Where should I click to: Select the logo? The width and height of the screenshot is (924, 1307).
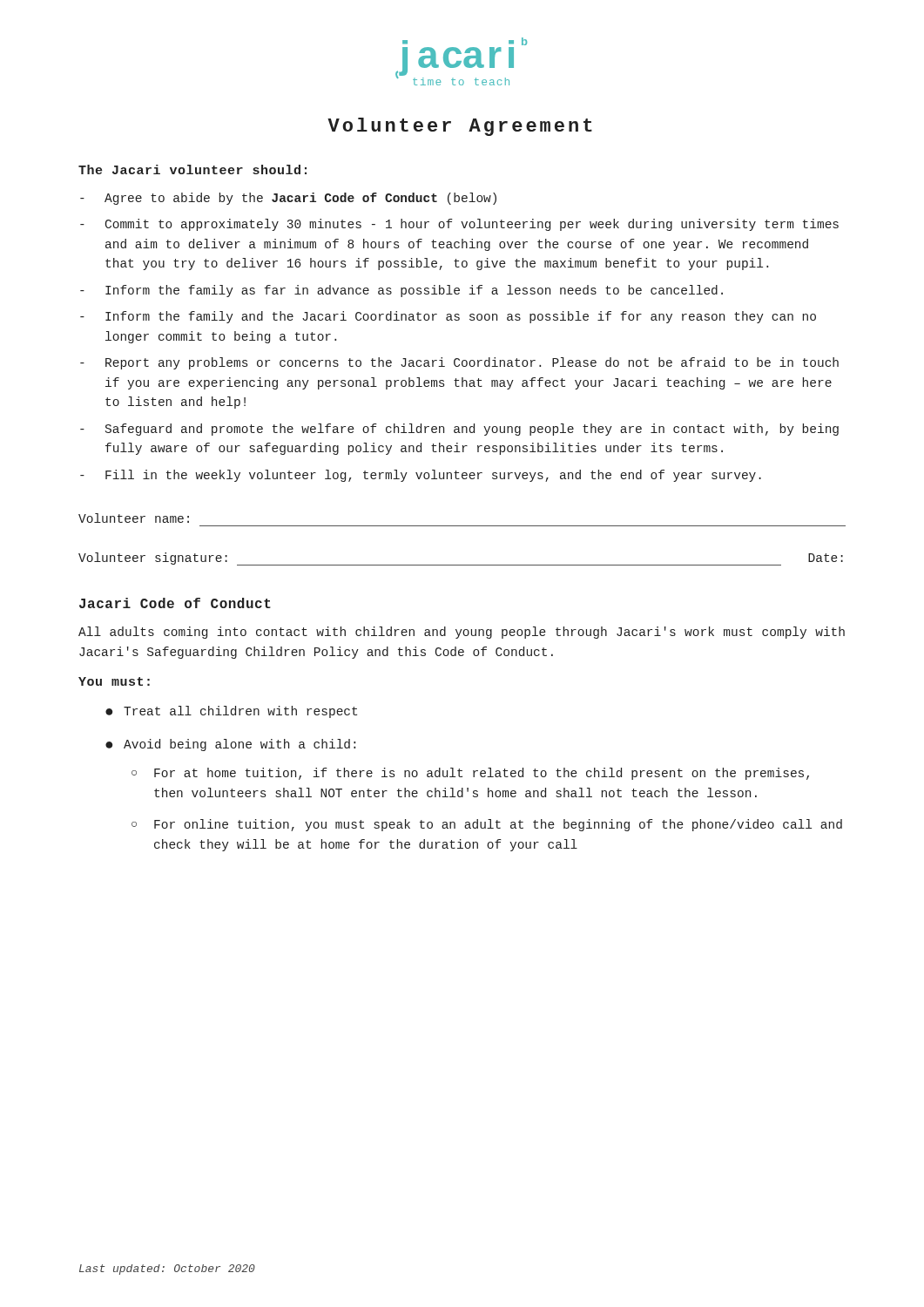tap(462, 63)
